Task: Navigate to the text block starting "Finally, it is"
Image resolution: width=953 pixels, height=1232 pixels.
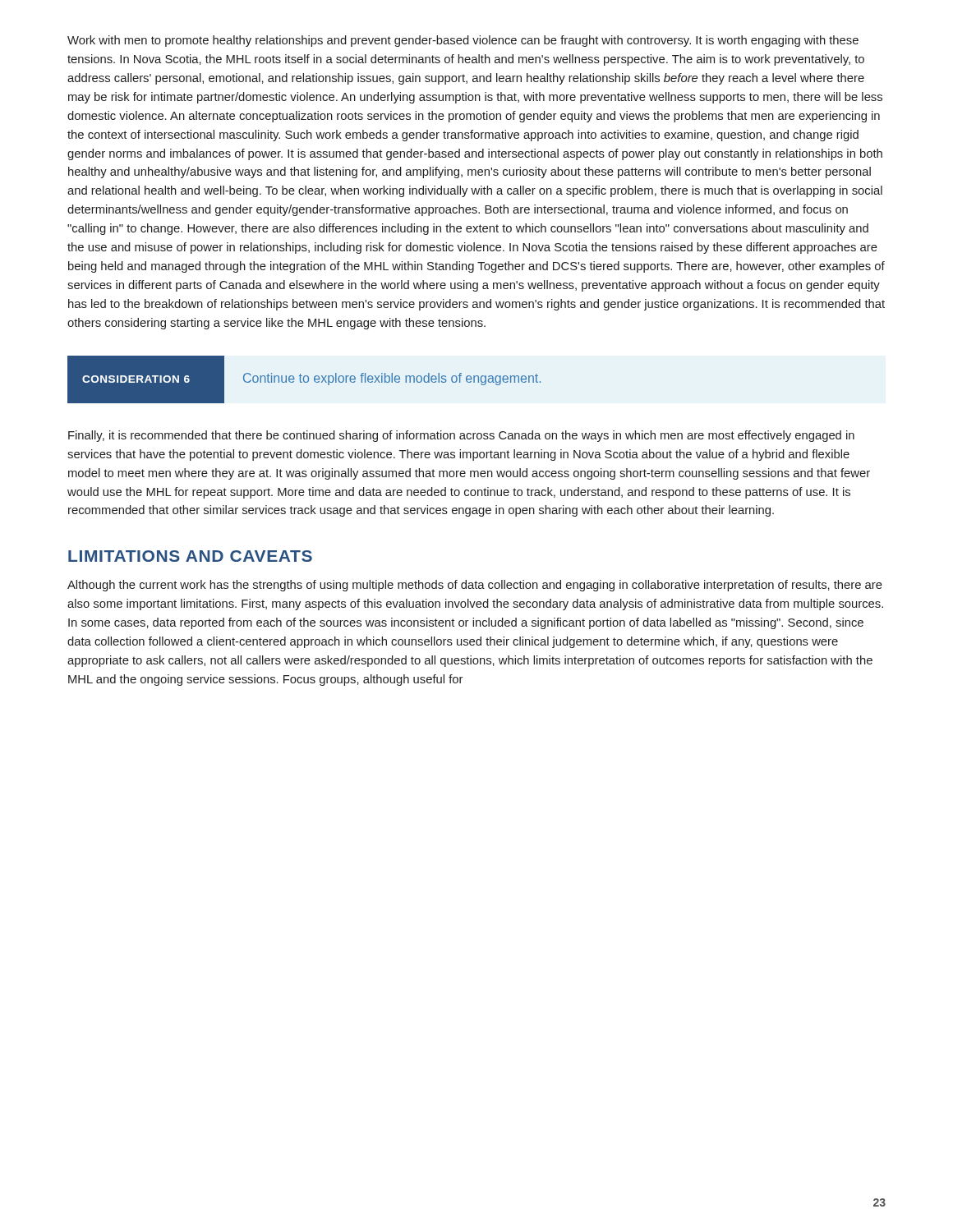Action: pos(469,473)
